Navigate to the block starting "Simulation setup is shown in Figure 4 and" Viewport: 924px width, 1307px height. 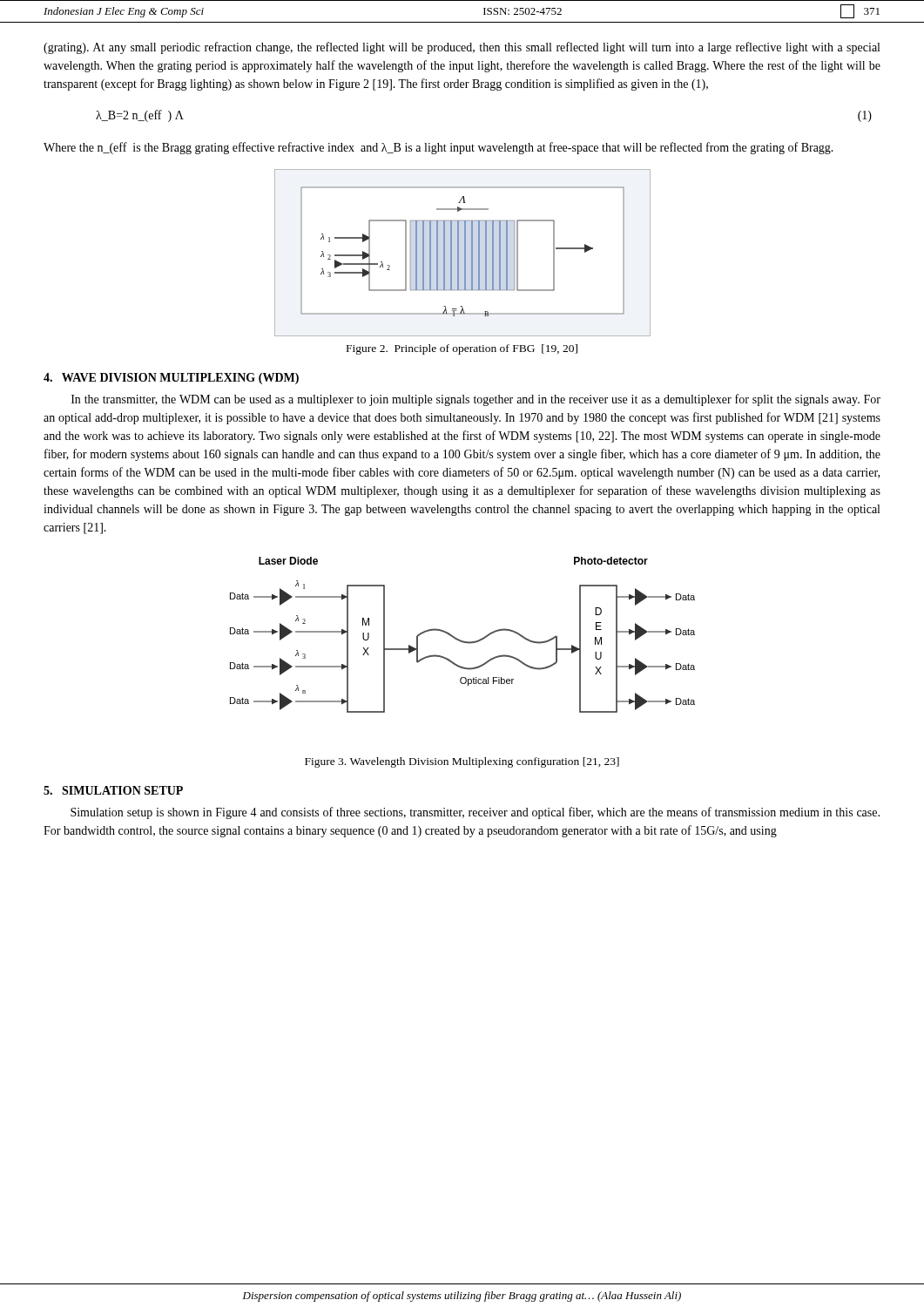(x=462, y=822)
